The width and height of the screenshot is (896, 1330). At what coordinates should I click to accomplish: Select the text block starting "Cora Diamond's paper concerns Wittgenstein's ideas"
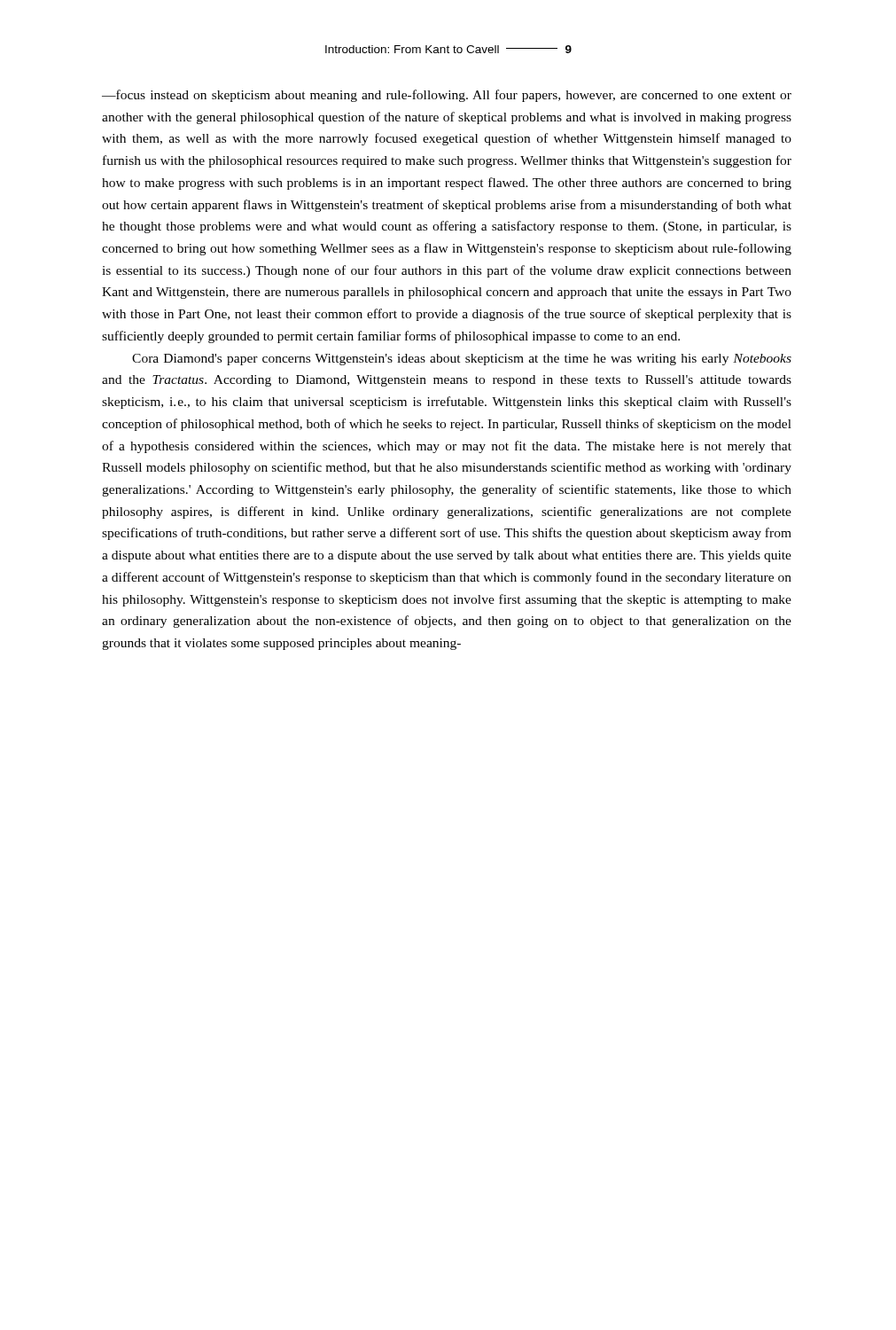click(447, 501)
